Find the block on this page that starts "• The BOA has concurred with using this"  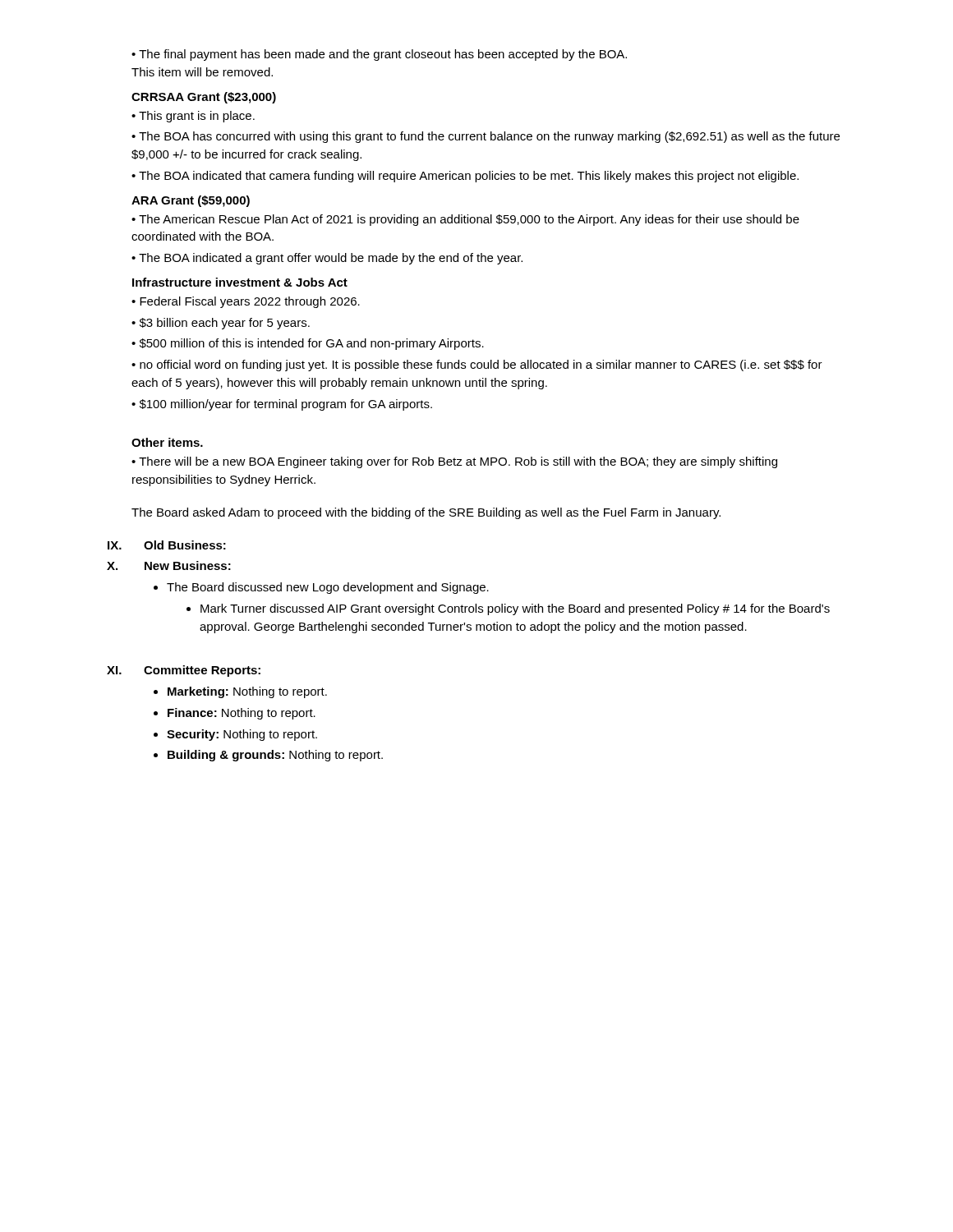(x=486, y=145)
